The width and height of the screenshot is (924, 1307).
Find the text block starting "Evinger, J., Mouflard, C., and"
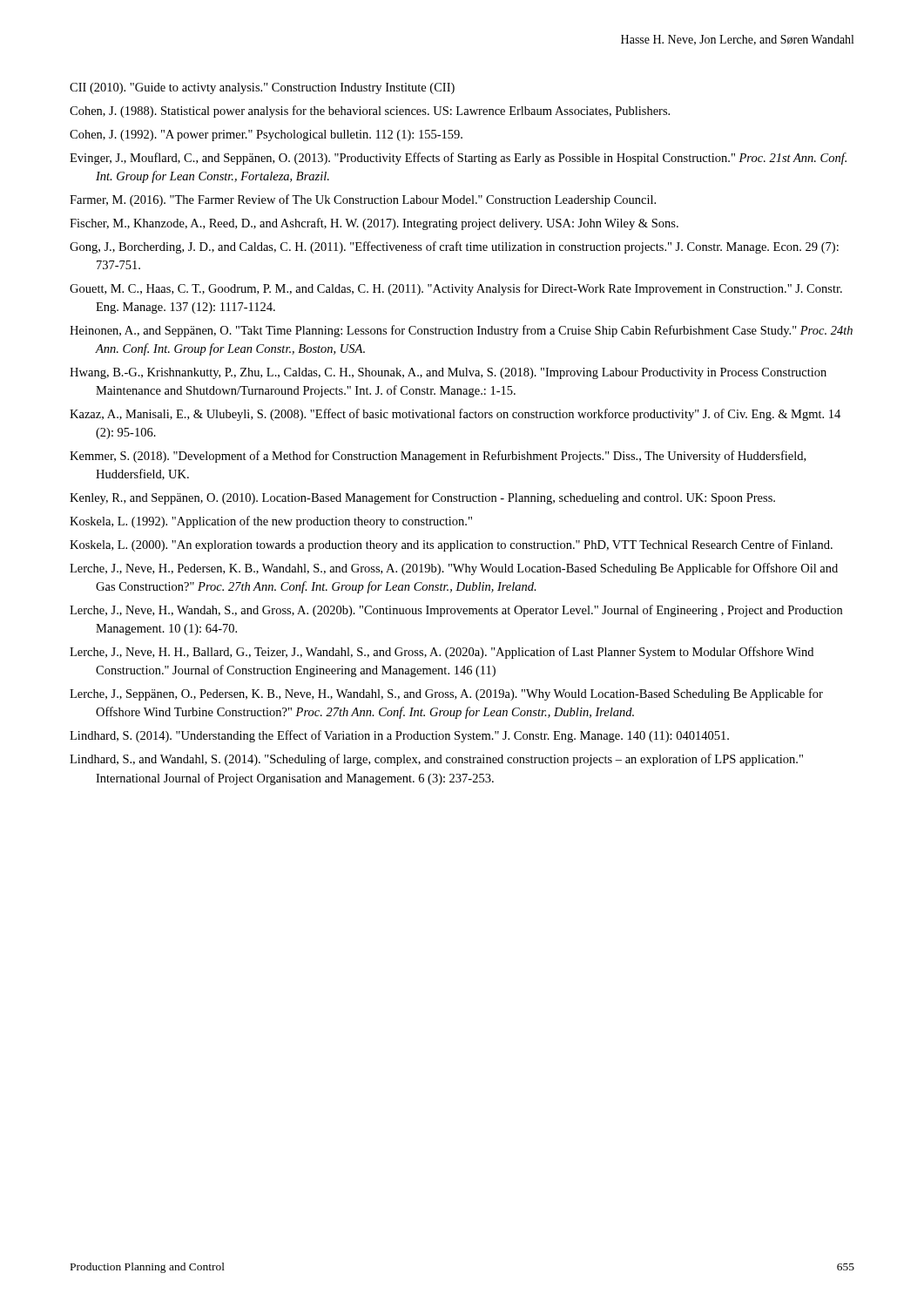pyautogui.click(x=459, y=167)
